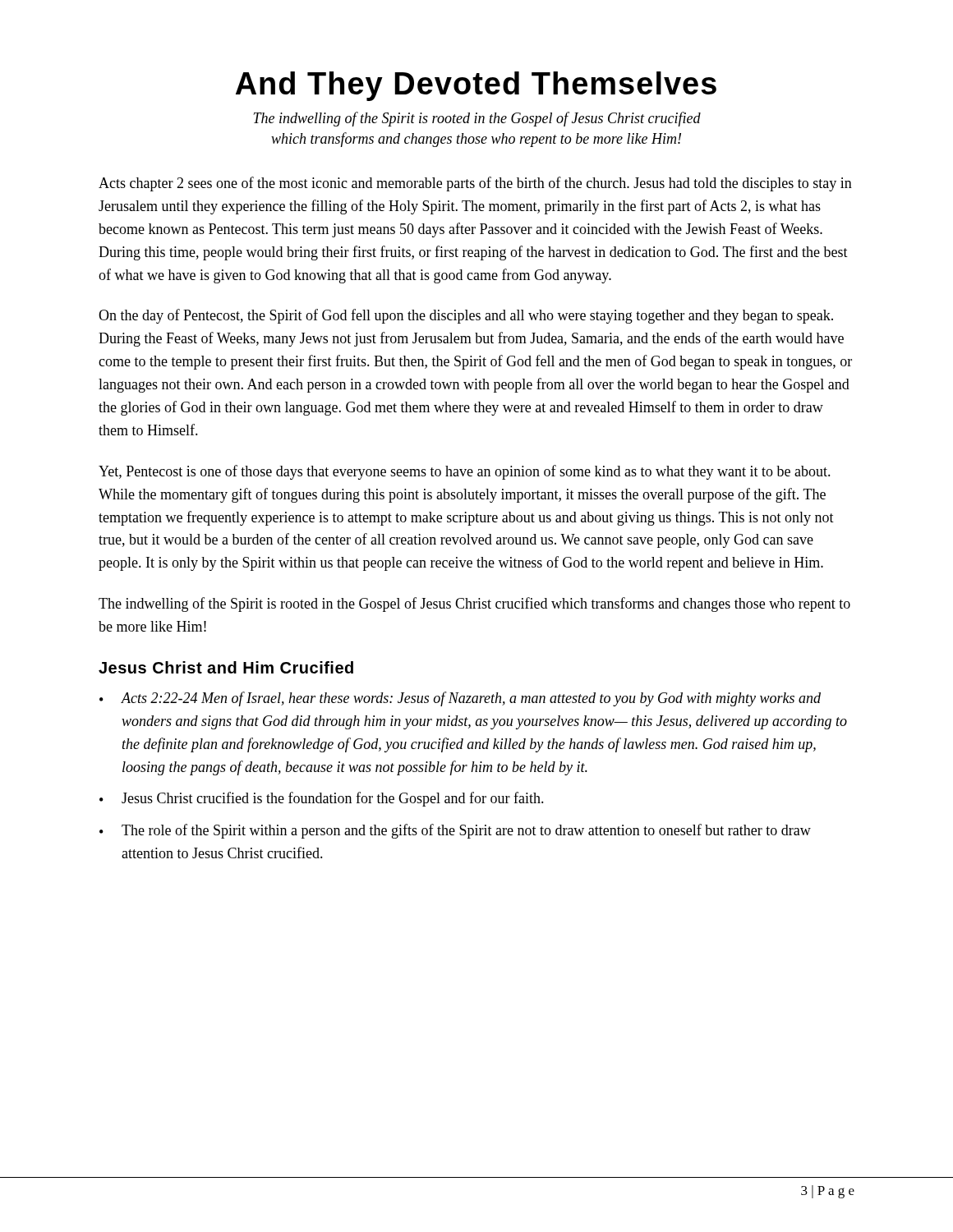Point to the block beginning "• Acts 2:22-24"
The height and width of the screenshot is (1232, 953).
476,733
